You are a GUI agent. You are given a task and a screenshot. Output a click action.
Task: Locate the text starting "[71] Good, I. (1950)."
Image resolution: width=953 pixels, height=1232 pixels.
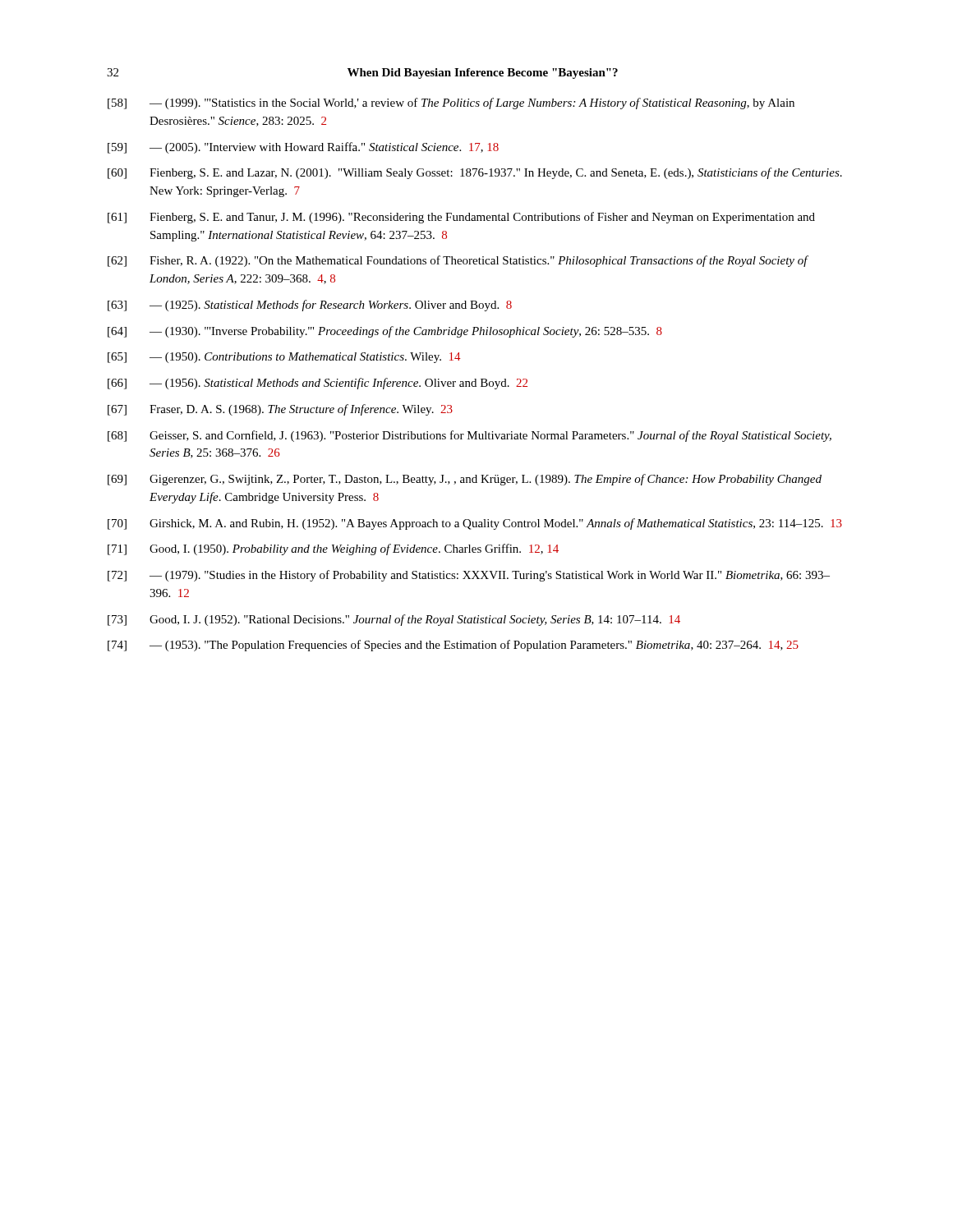[333, 550]
